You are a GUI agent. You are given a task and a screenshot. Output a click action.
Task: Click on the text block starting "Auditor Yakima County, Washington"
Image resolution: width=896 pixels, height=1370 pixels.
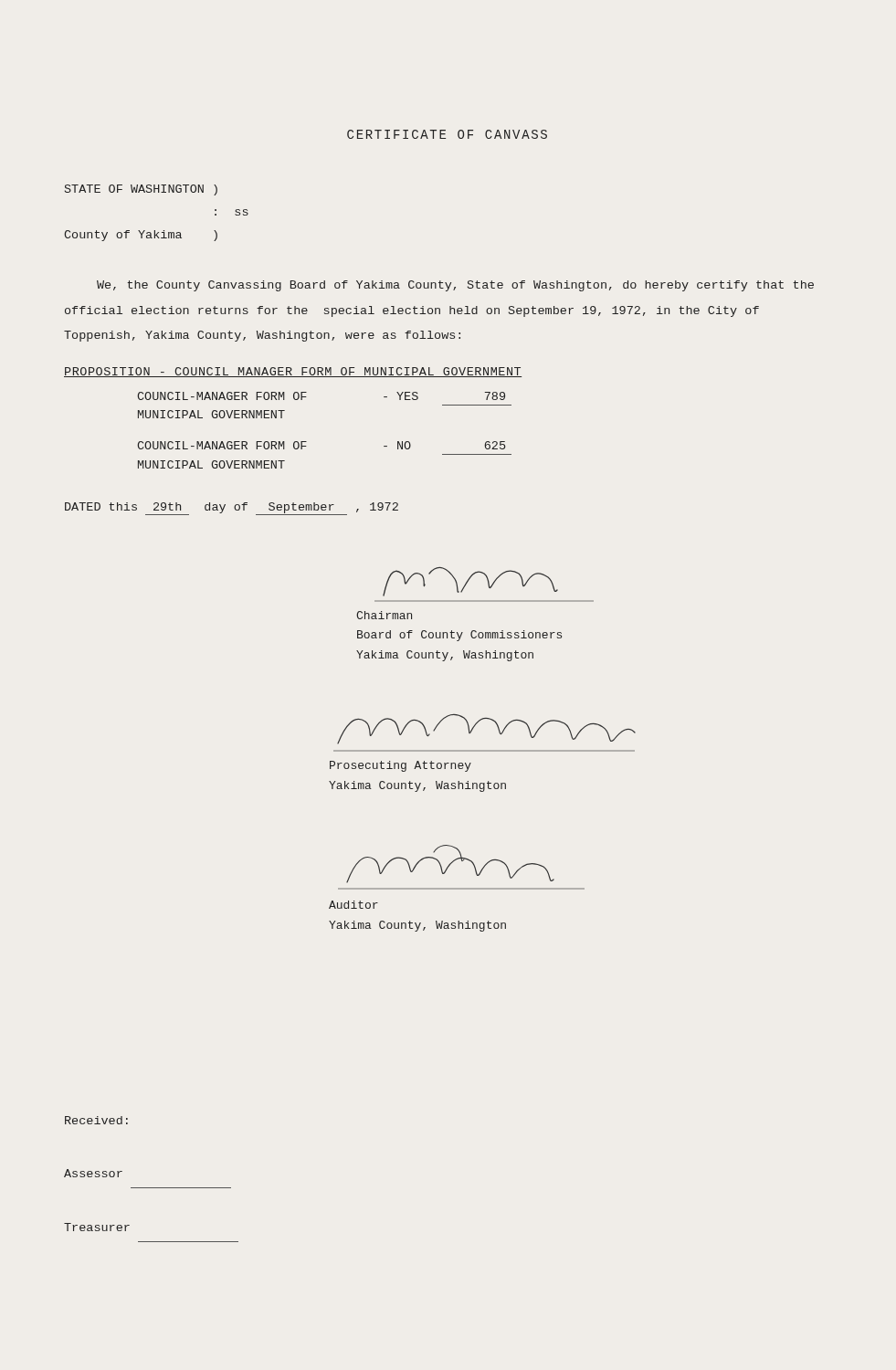pyautogui.click(x=418, y=916)
